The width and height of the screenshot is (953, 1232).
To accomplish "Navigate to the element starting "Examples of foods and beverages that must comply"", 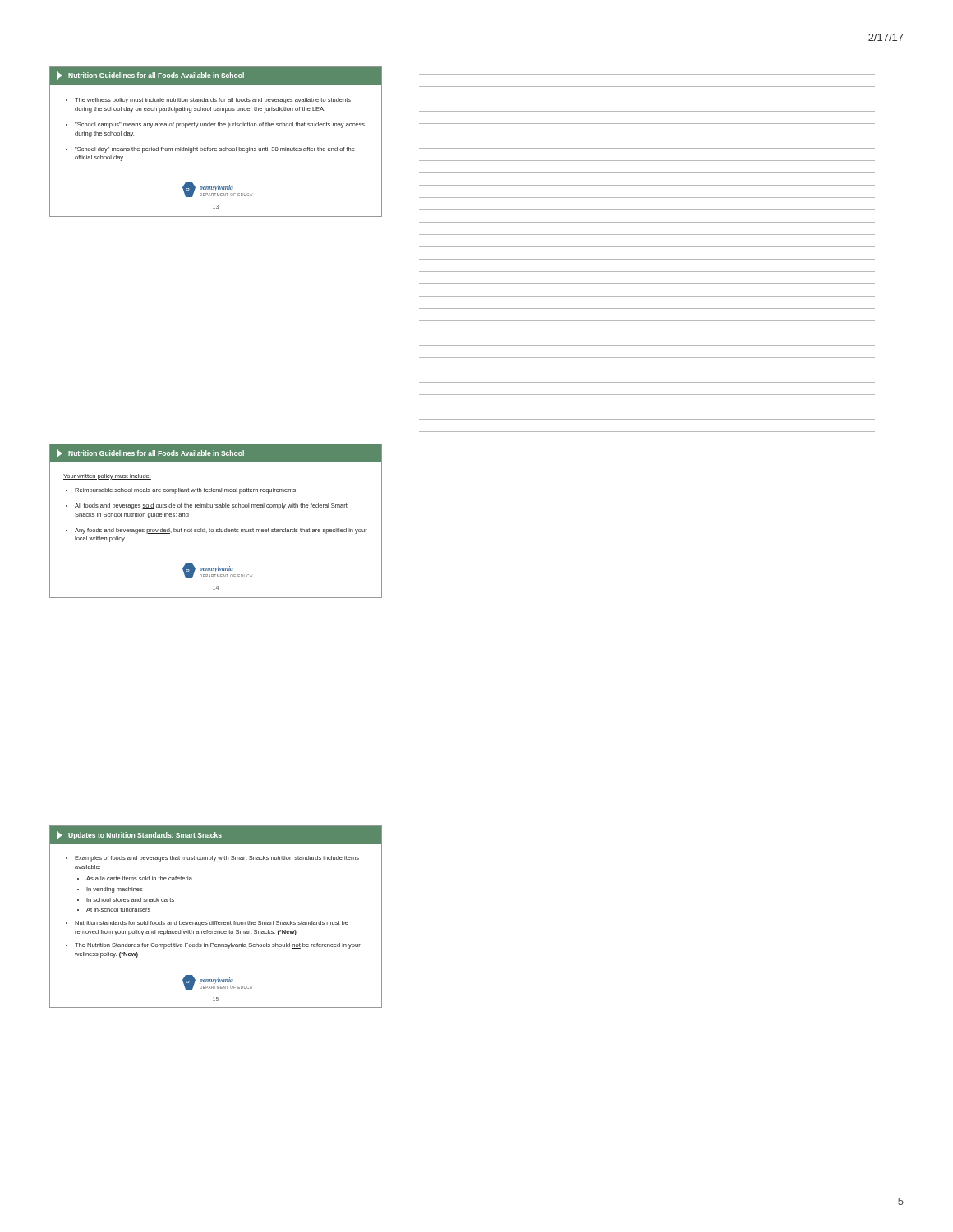I will click(x=217, y=859).
